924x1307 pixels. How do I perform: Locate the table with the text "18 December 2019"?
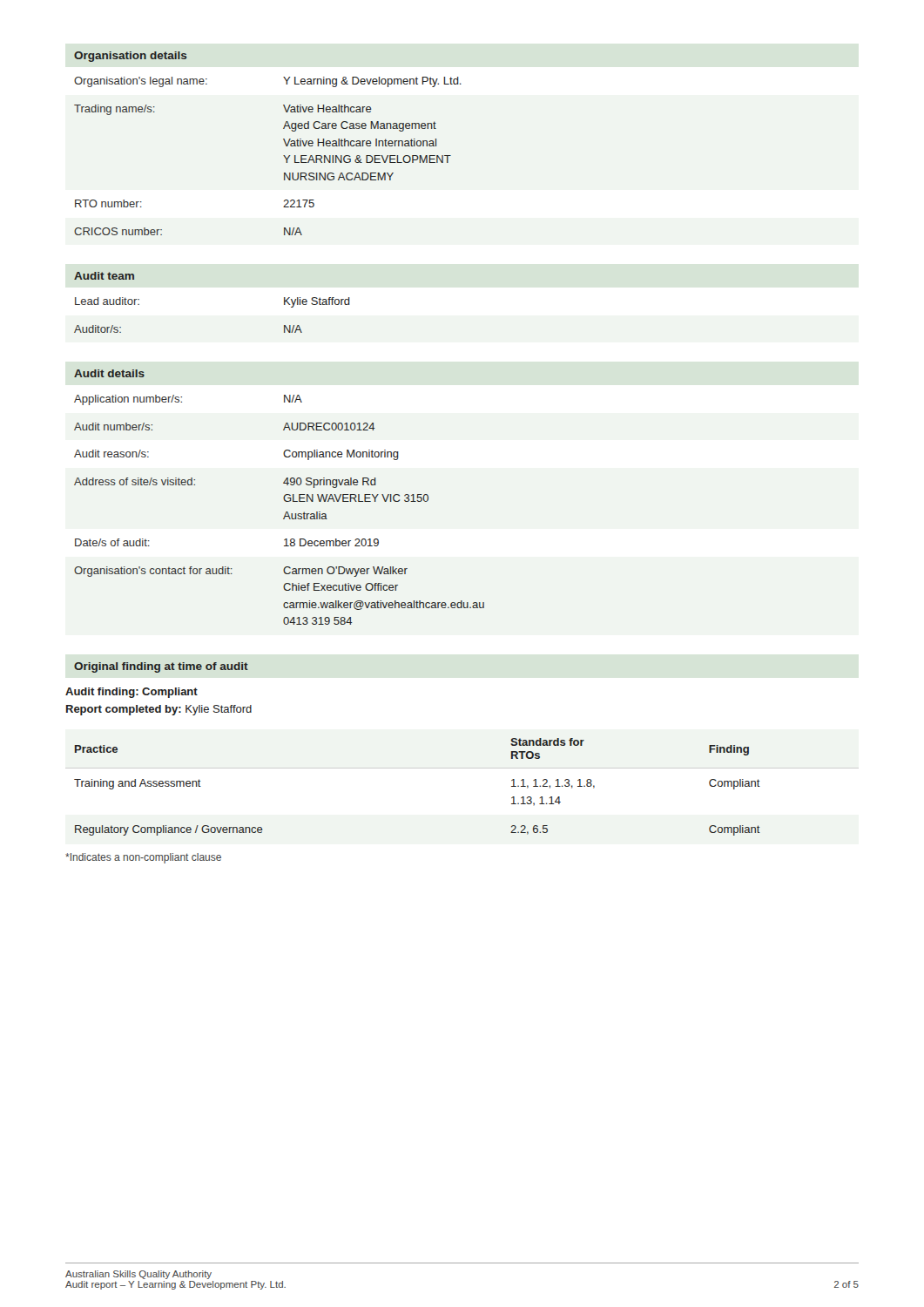(462, 510)
